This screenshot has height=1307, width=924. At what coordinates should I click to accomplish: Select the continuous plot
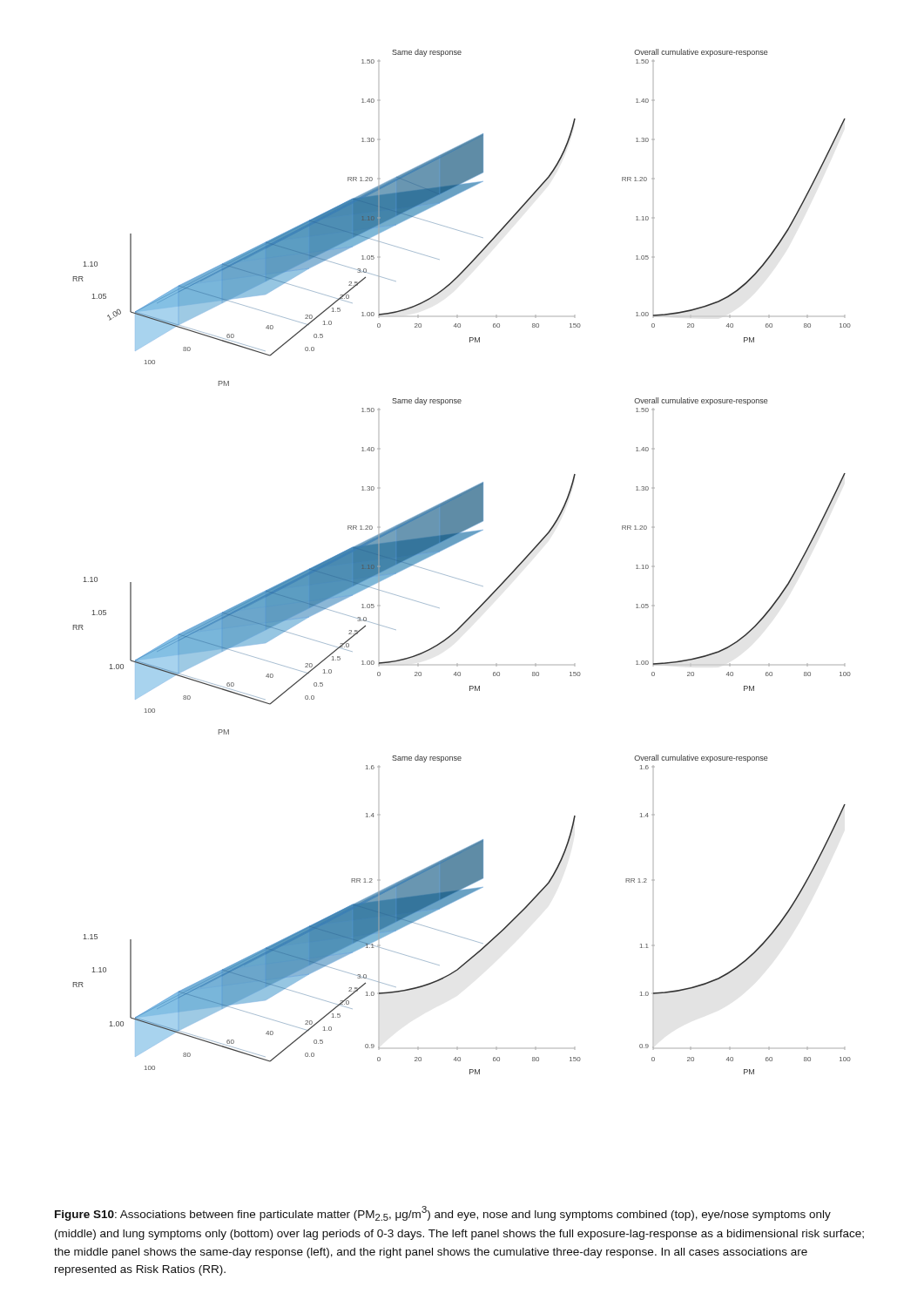(462, 570)
